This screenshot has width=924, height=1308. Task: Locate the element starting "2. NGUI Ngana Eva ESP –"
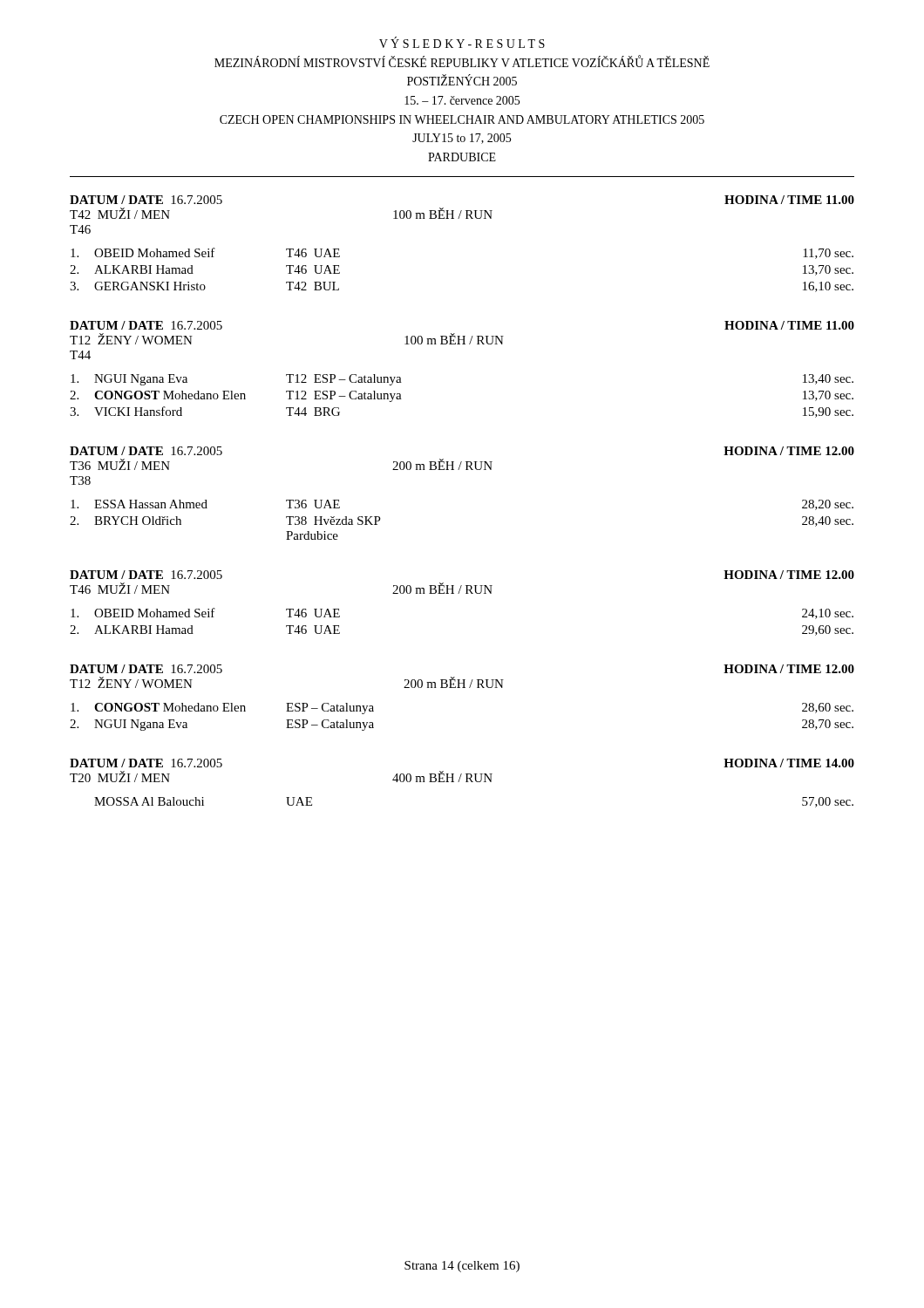[x=138, y=725]
